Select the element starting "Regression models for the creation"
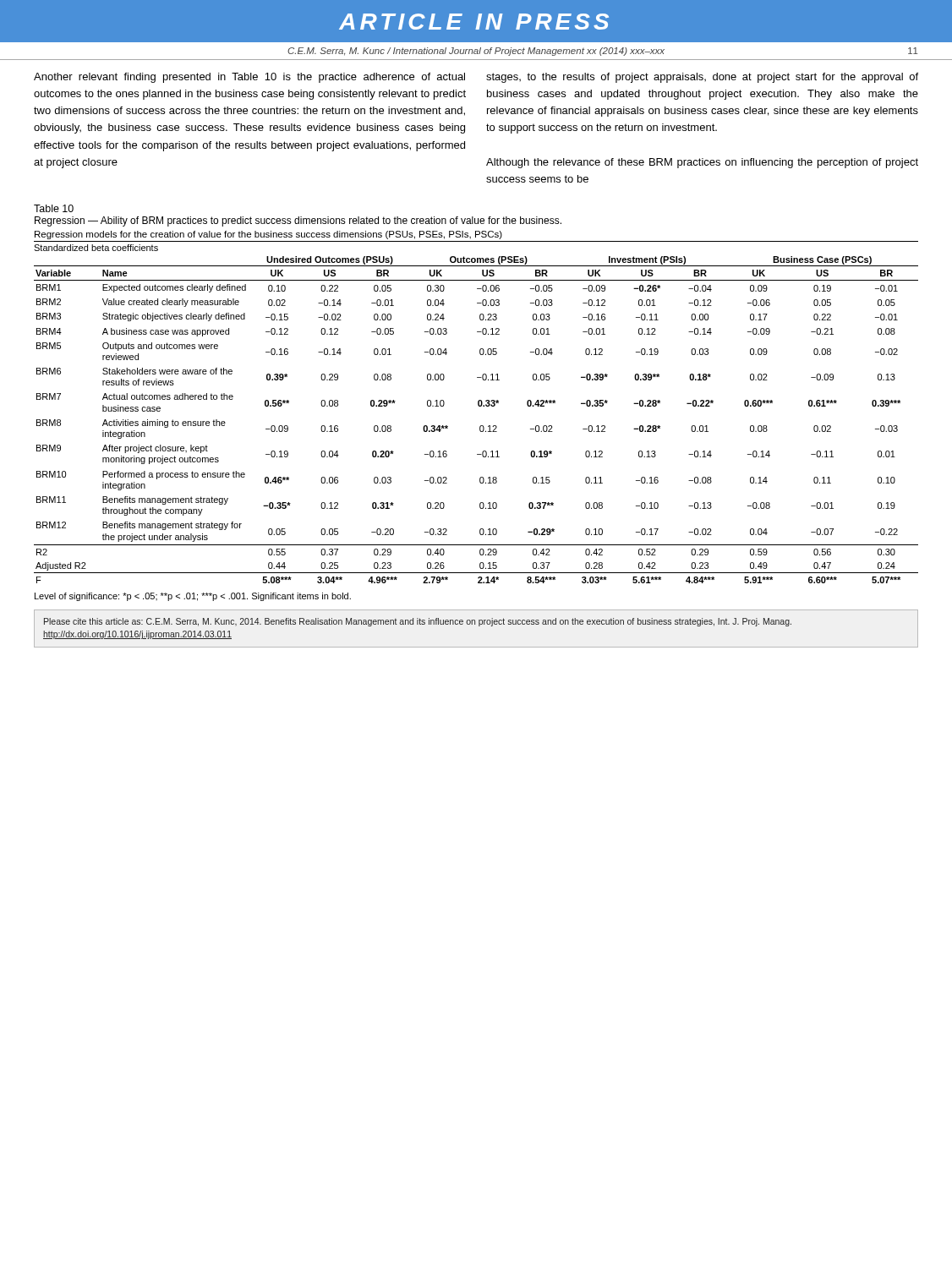Image resolution: width=952 pixels, height=1268 pixels. tap(268, 234)
